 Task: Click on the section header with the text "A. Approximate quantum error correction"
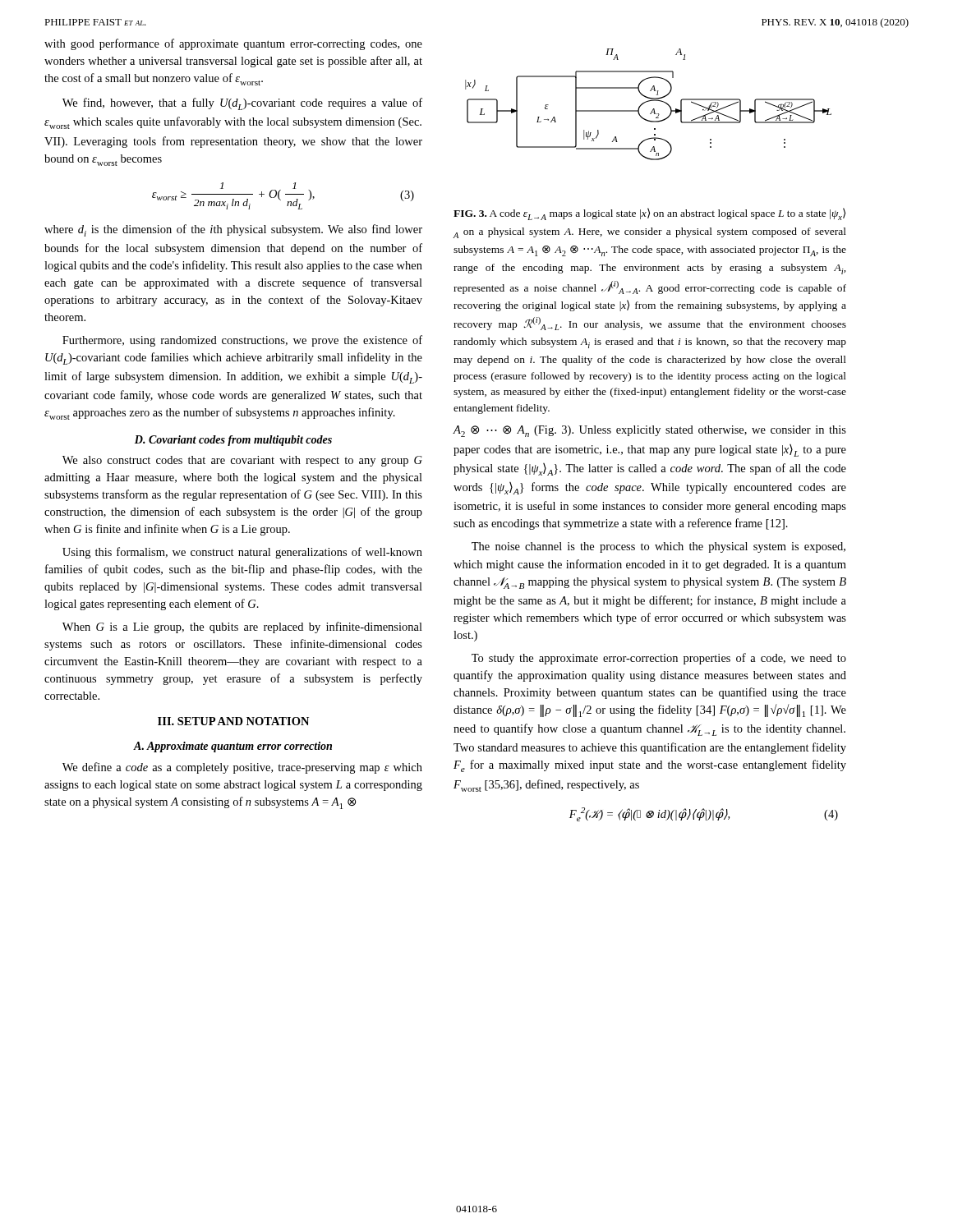(233, 746)
